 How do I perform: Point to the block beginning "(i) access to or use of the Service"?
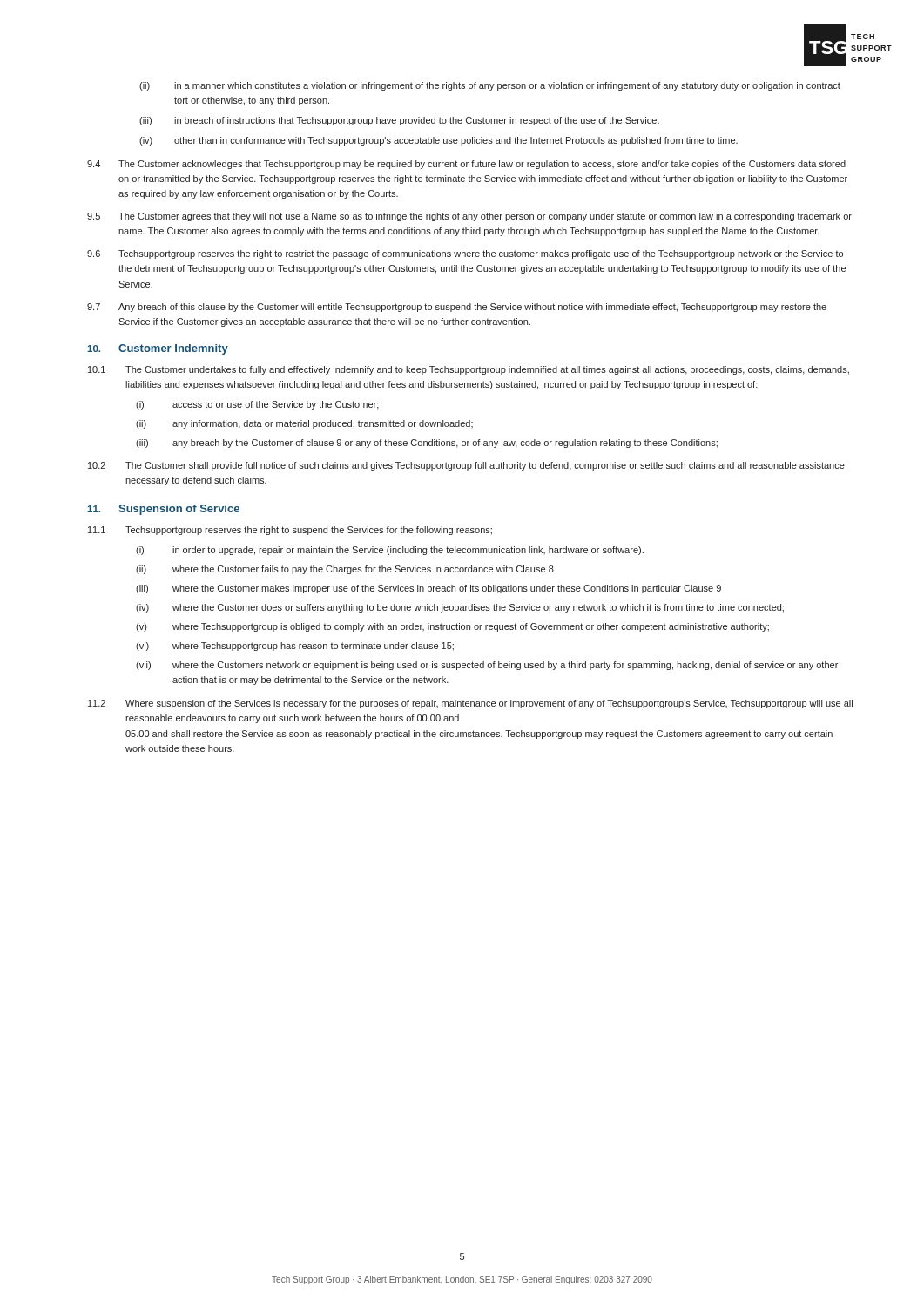257,405
